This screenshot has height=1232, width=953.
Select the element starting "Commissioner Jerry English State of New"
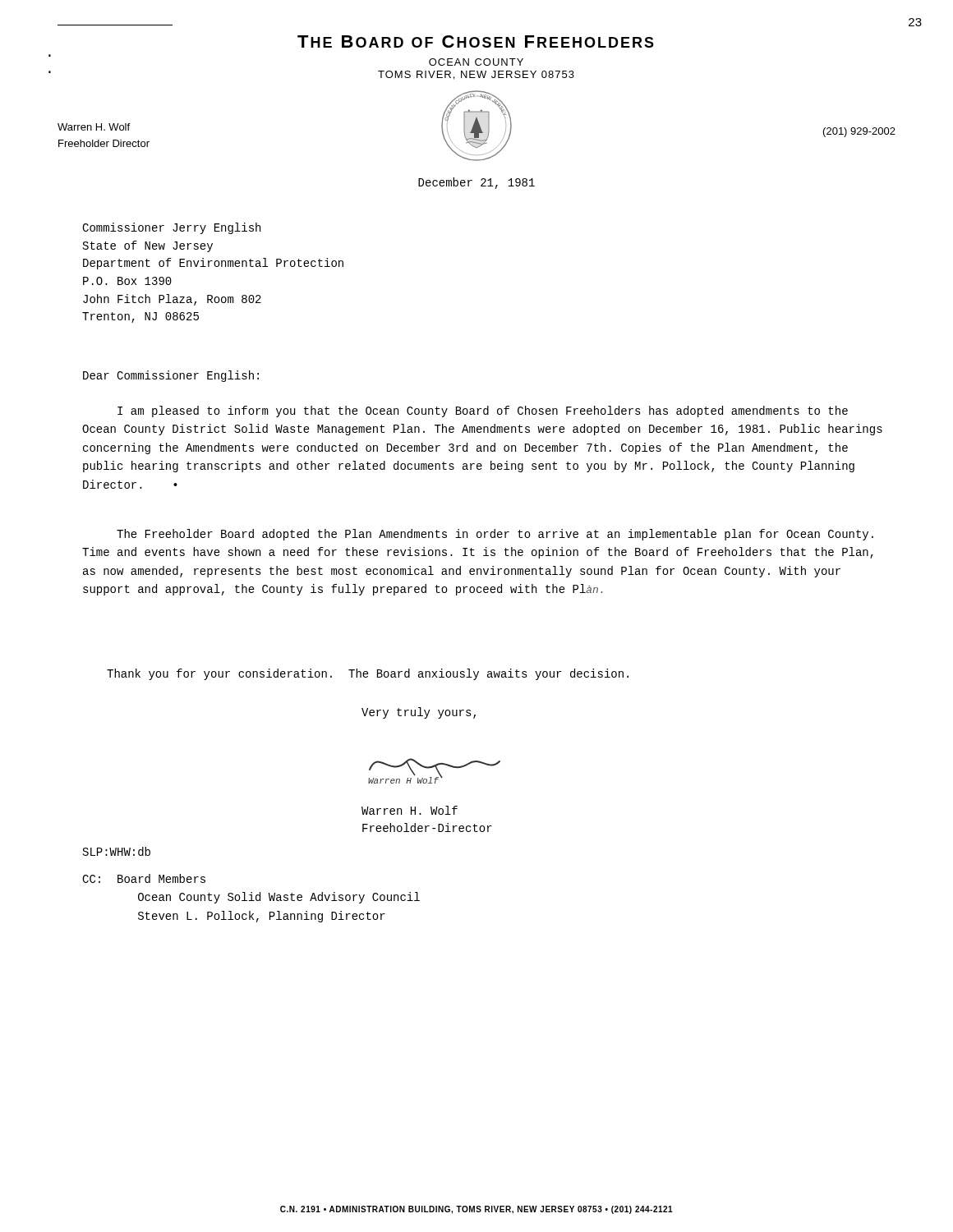pyautogui.click(x=213, y=273)
